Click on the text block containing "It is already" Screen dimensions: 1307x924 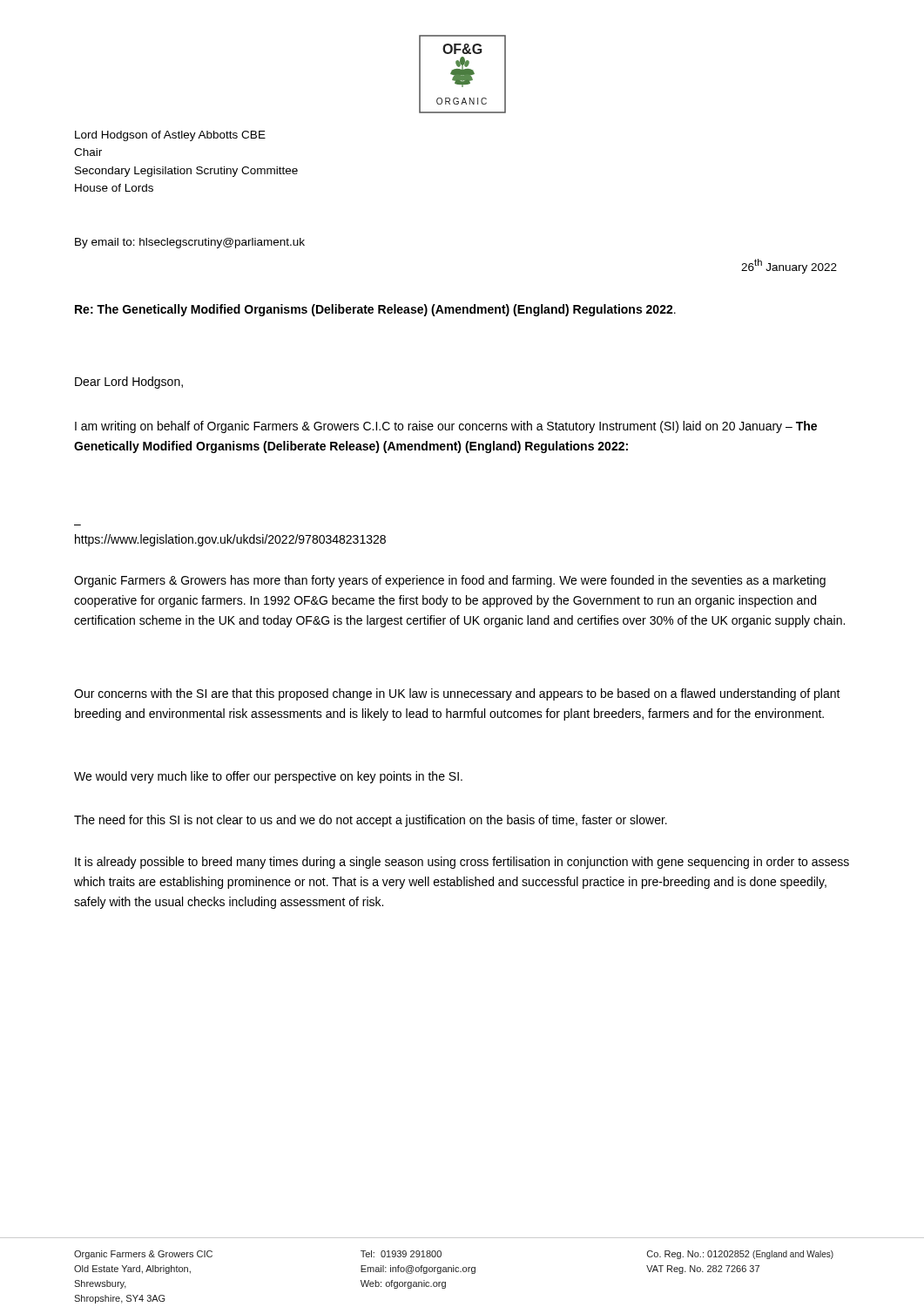coord(462,882)
